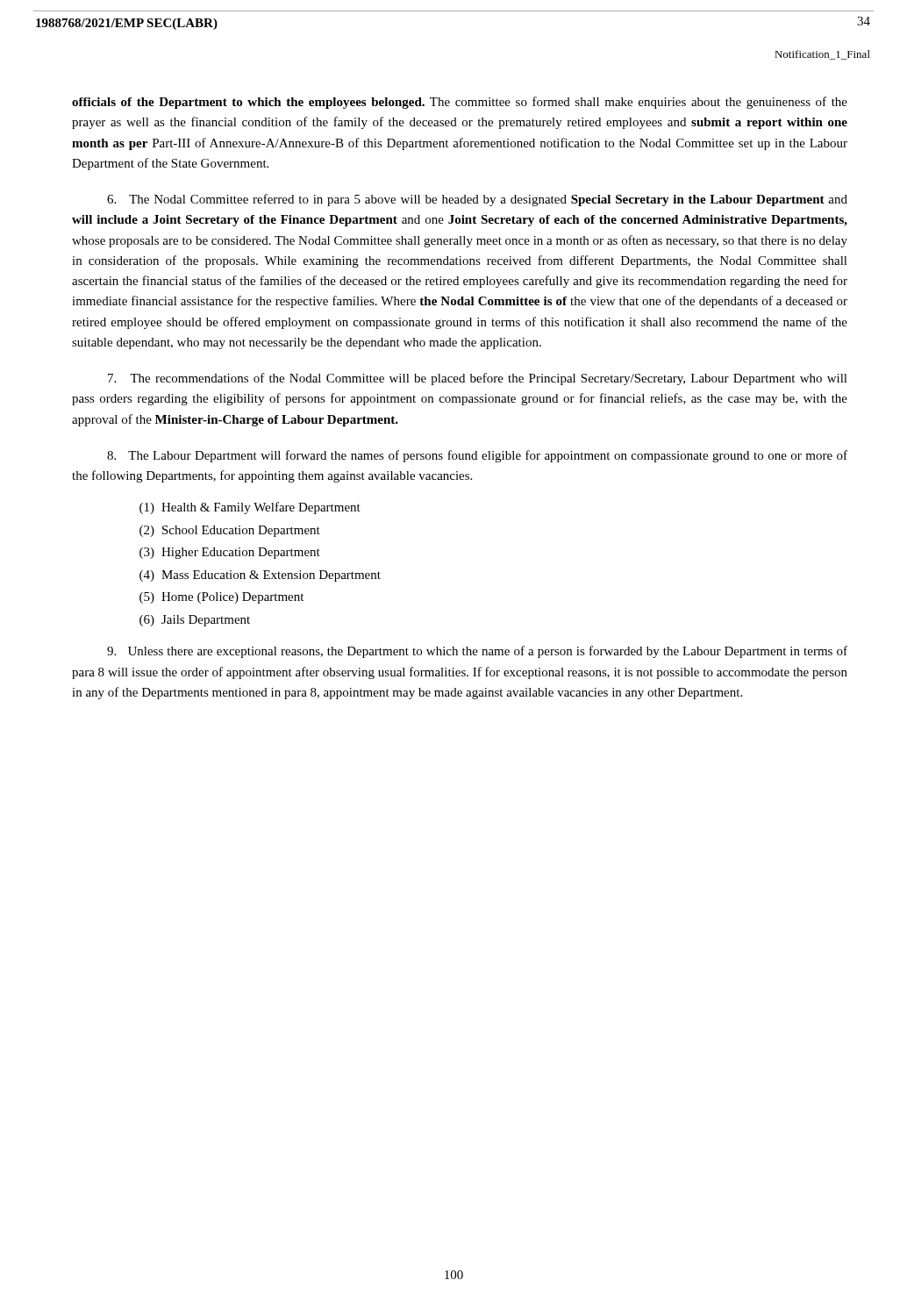Locate the passage starting "(6) Jails Department"

click(195, 621)
